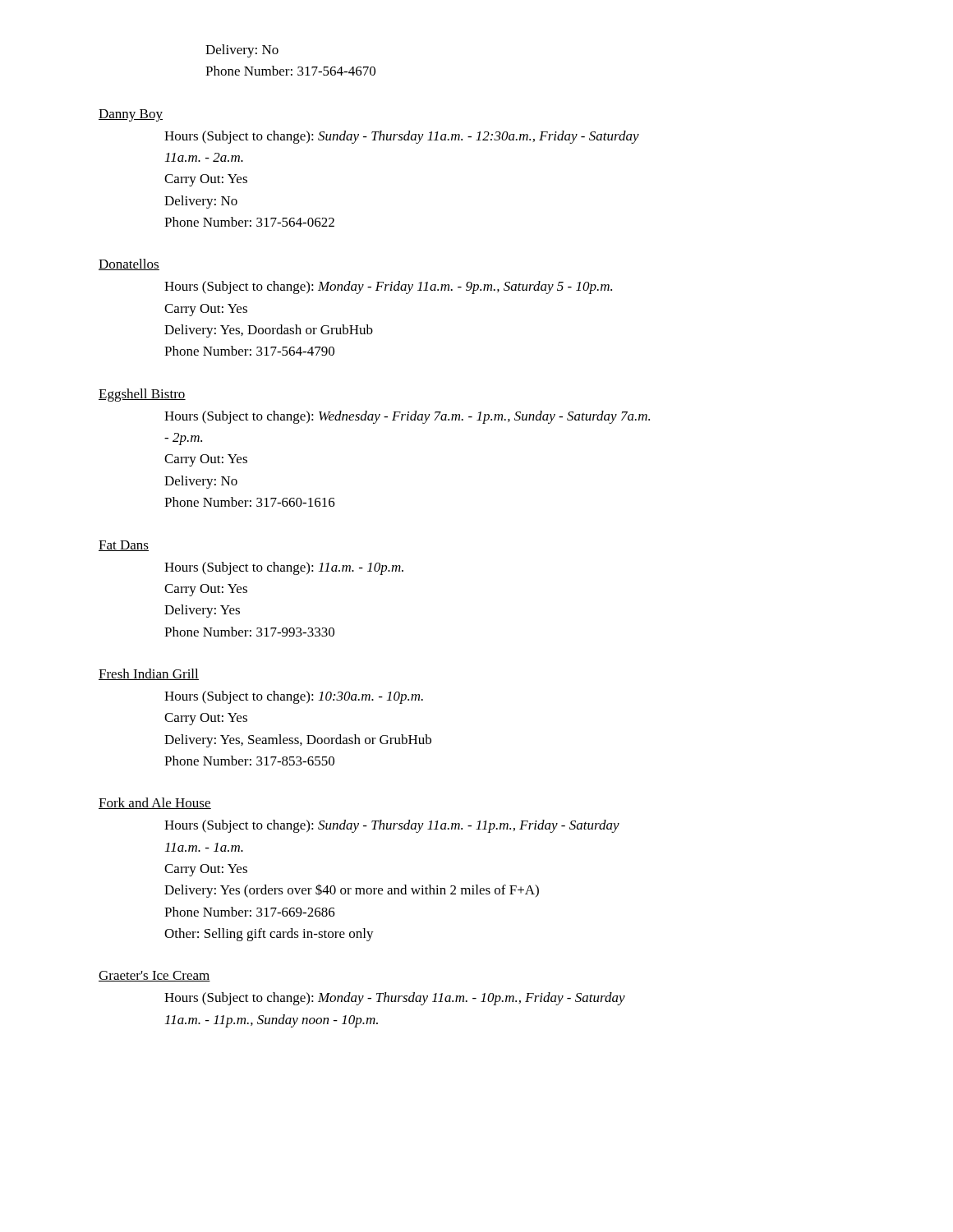Point to the block starting "Fork and Ale House"
Screen dimensions: 1232x953
point(155,803)
